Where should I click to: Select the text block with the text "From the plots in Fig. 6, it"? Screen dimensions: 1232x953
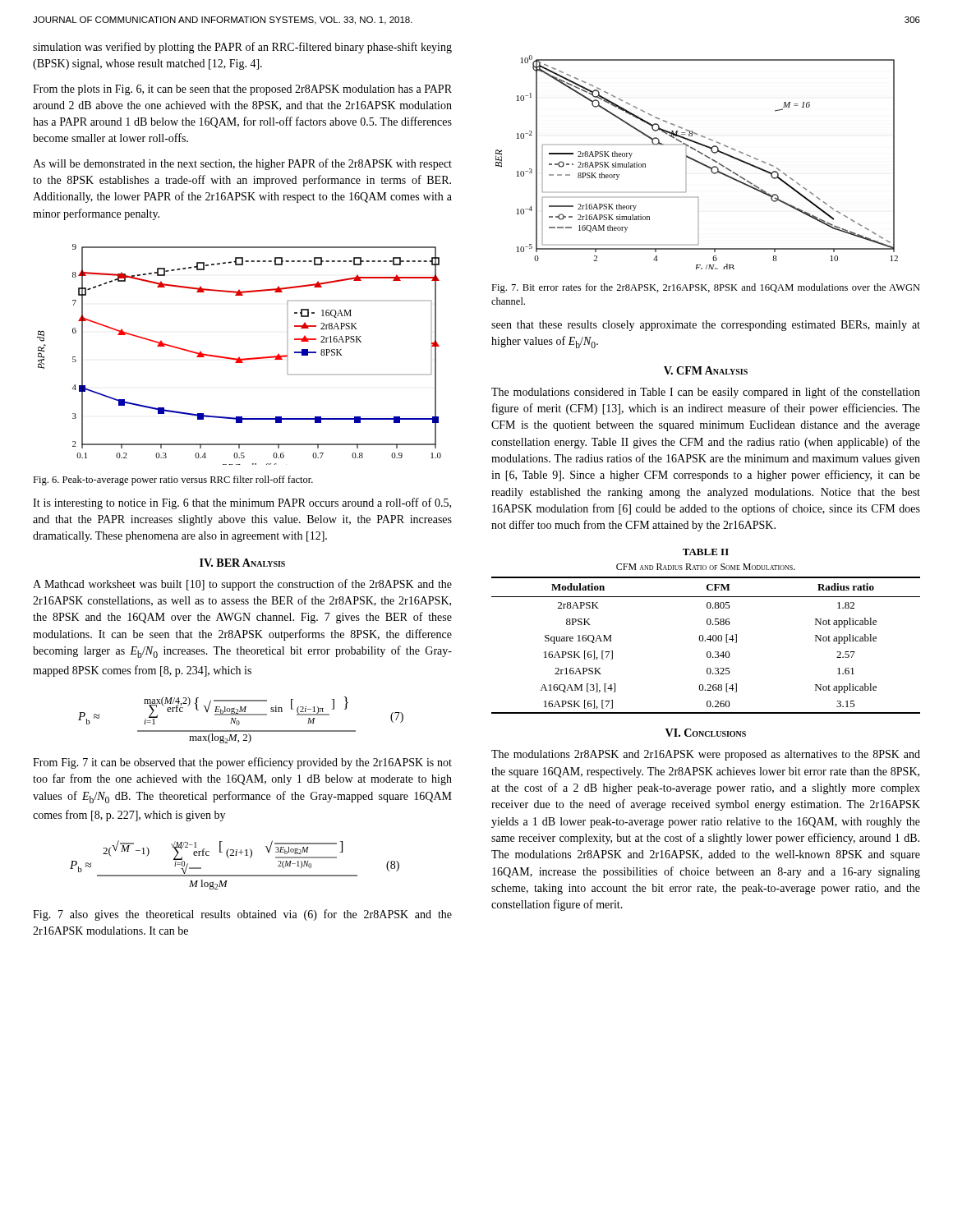(x=242, y=114)
